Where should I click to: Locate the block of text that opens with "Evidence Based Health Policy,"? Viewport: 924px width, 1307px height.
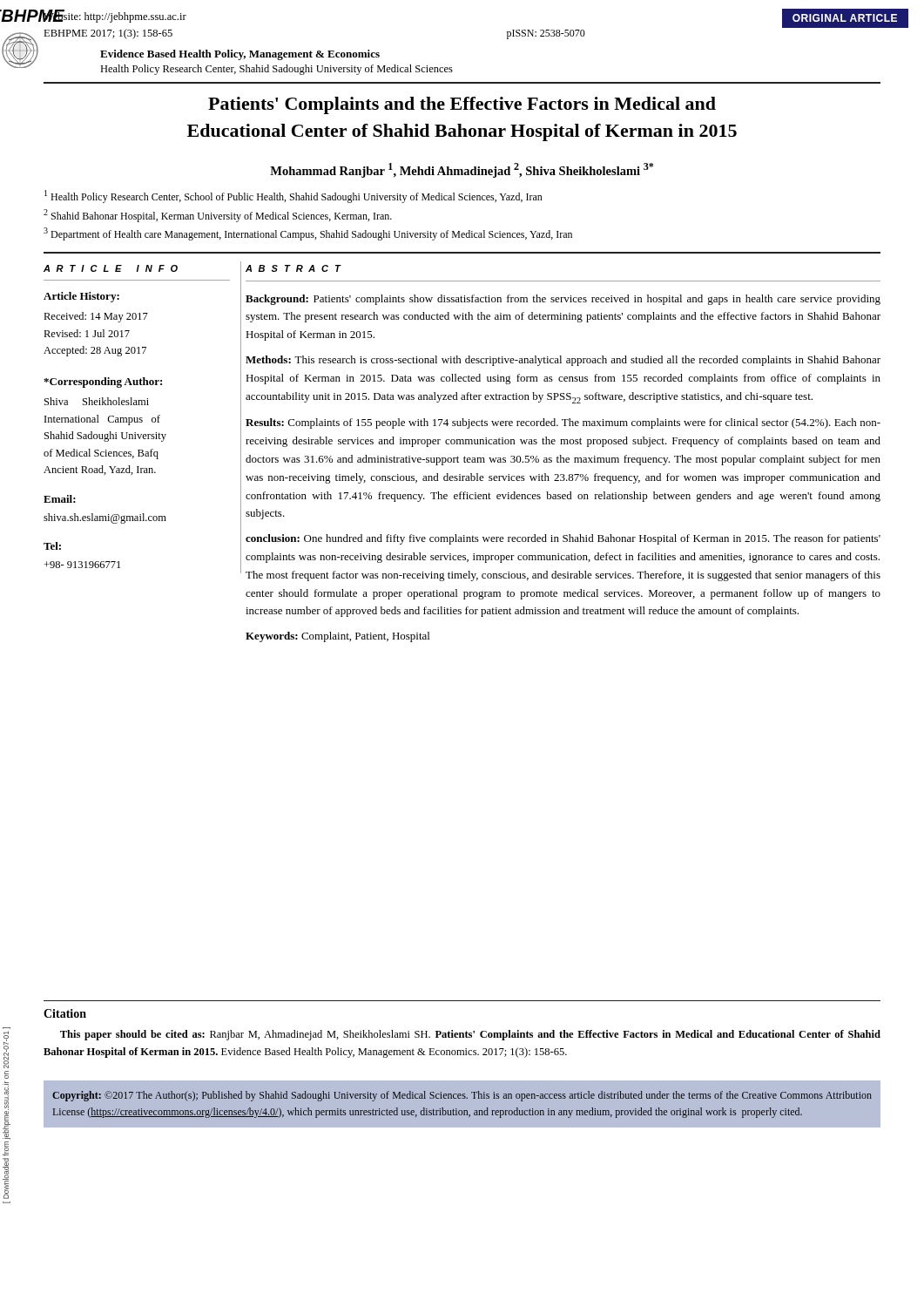coord(240,54)
